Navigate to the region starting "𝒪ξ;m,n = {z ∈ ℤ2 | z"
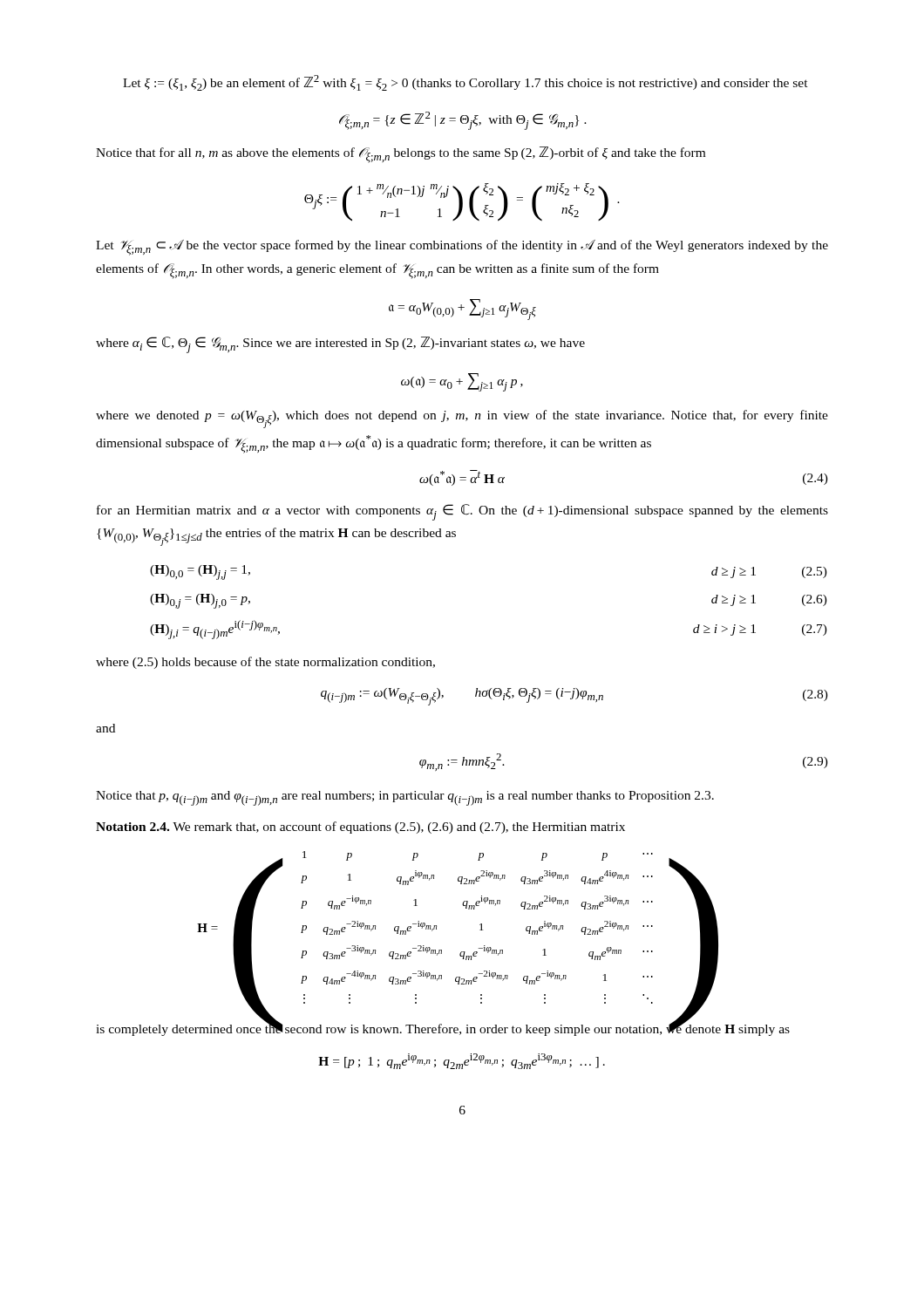 coord(462,119)
